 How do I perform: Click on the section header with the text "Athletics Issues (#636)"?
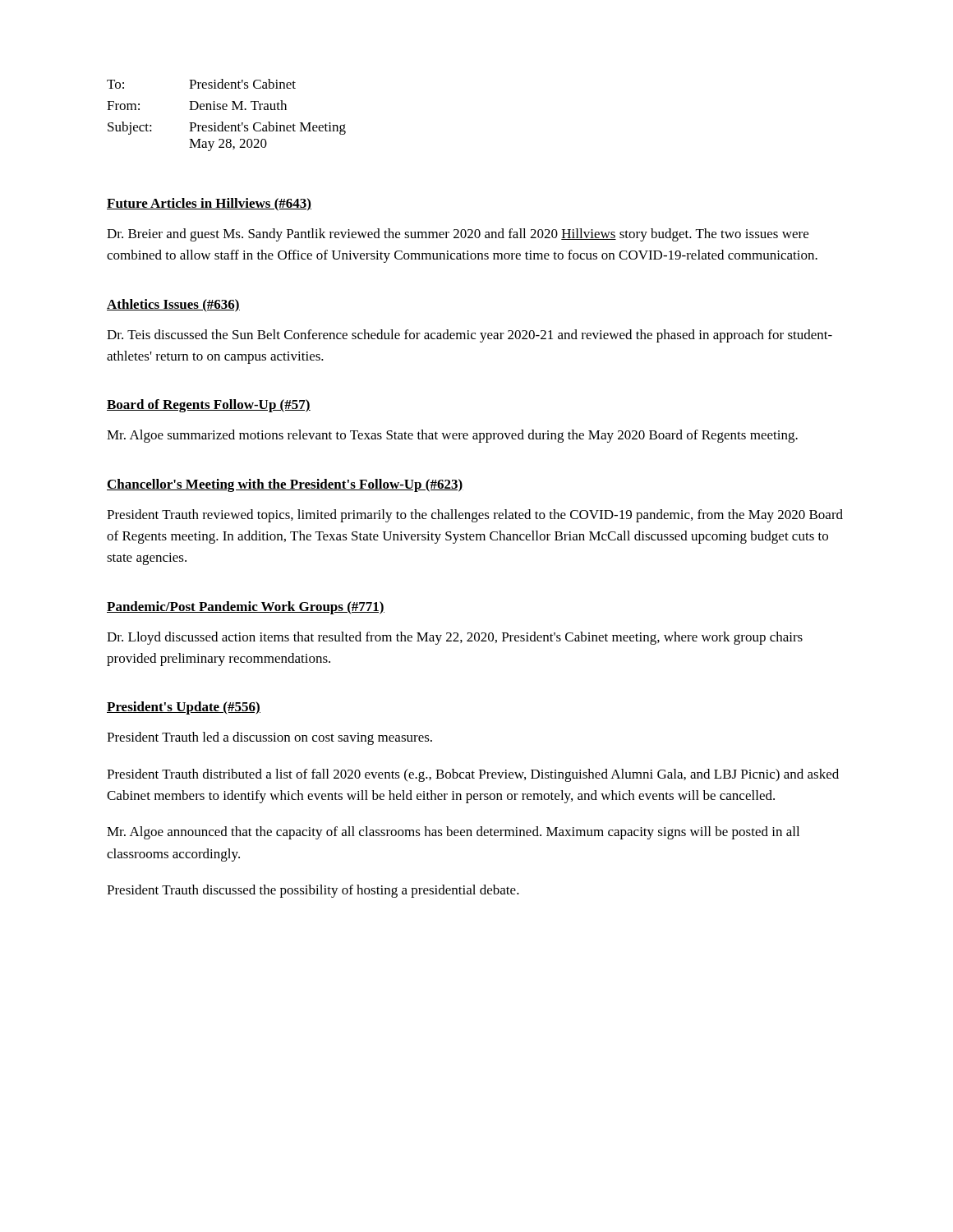coord(173,304)
